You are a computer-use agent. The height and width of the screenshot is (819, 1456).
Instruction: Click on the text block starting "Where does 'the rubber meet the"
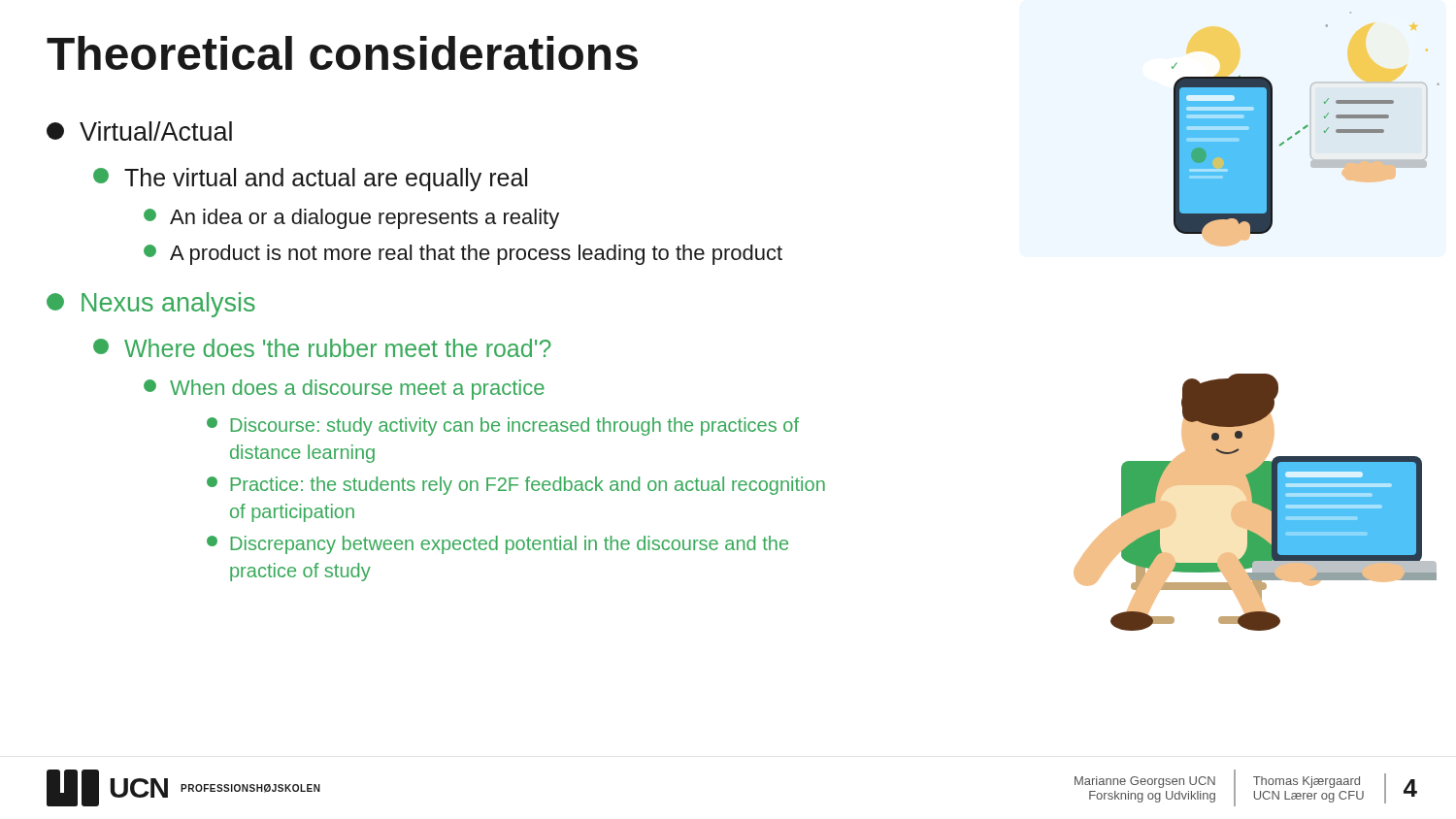click(x=322, y=349)
